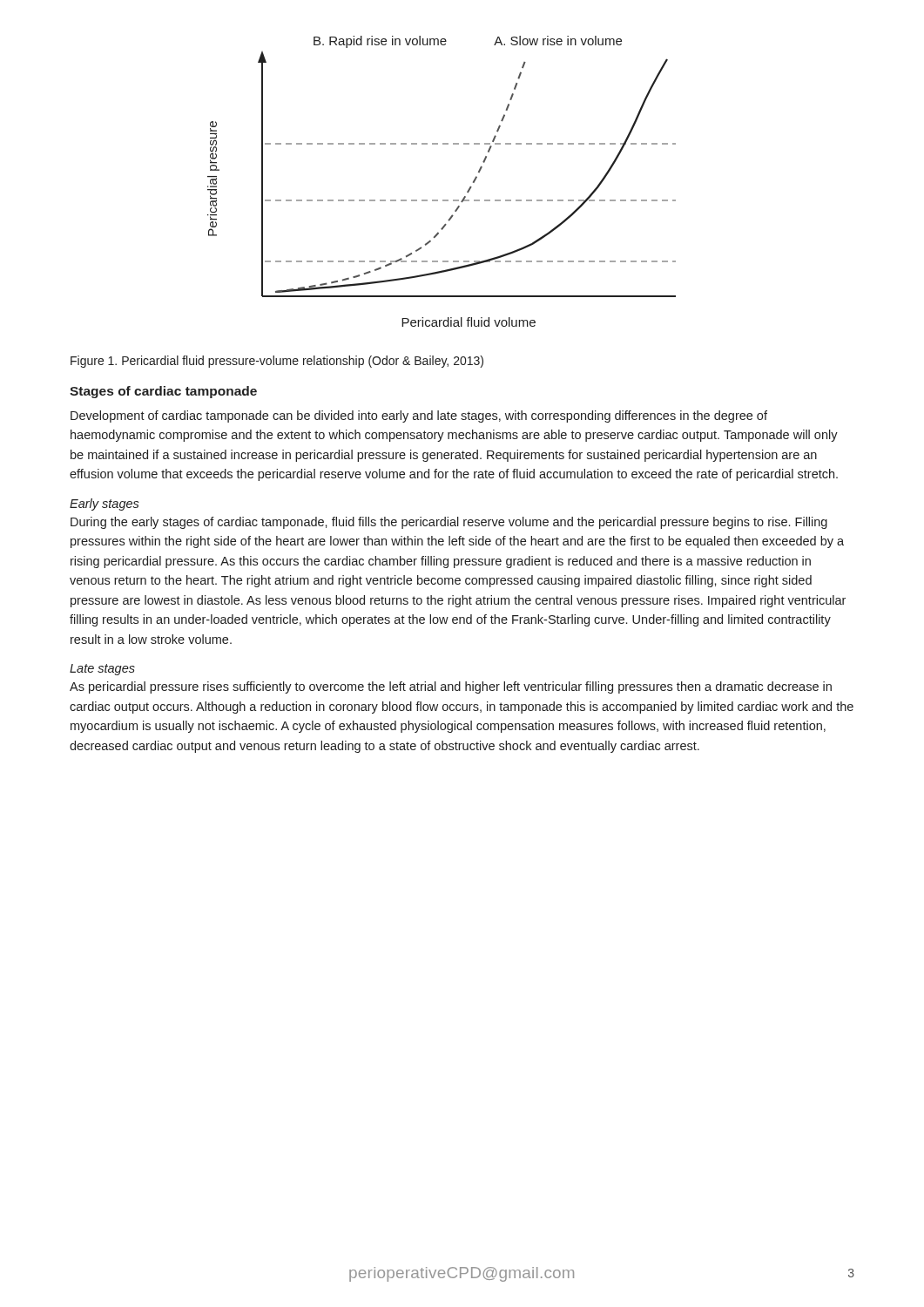
Task: Point to the text starting "Stages of cardiac"
Action: pyautogui.click(x=163, y=391)
